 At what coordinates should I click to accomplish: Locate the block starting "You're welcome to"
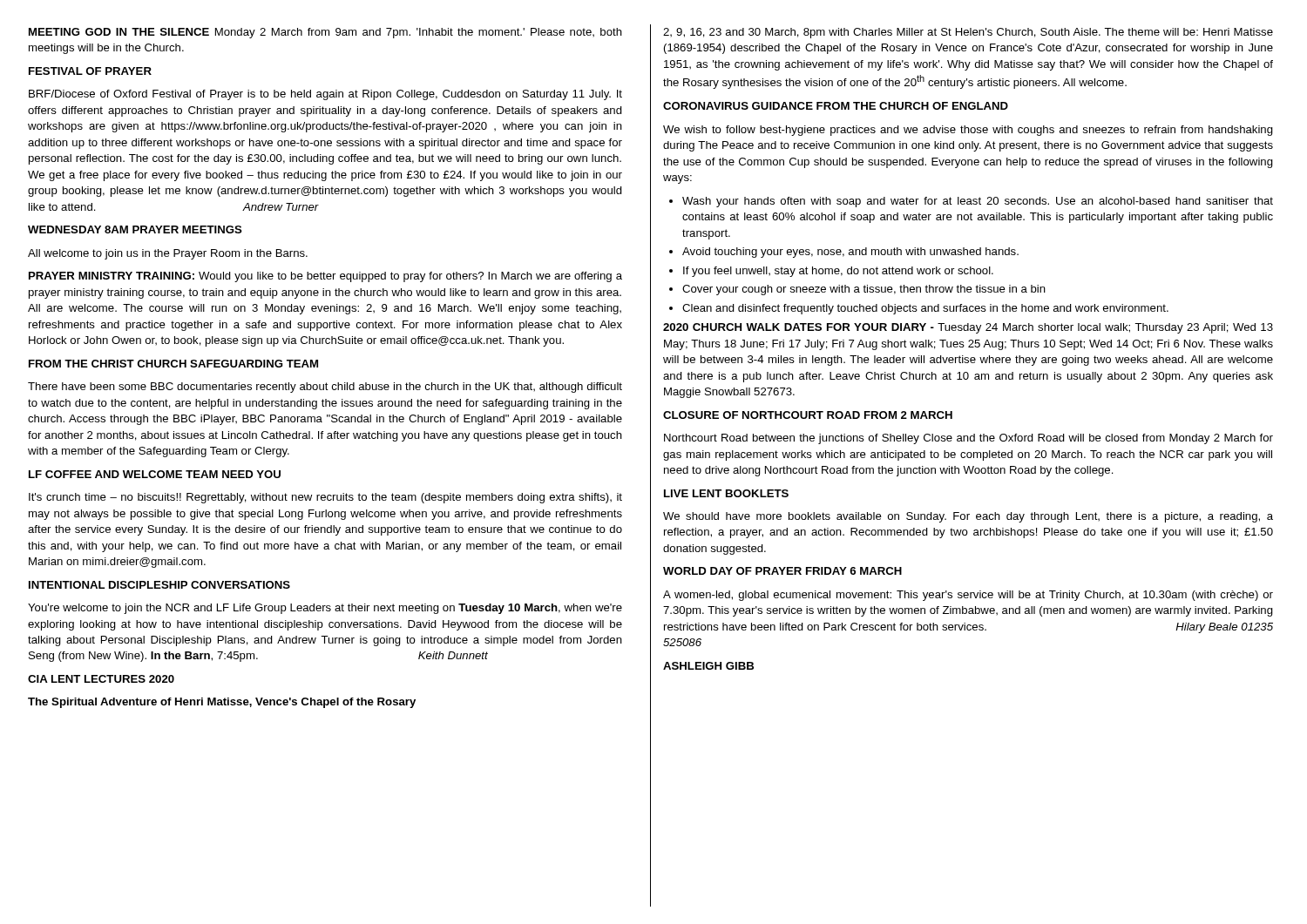click(325, 632)
